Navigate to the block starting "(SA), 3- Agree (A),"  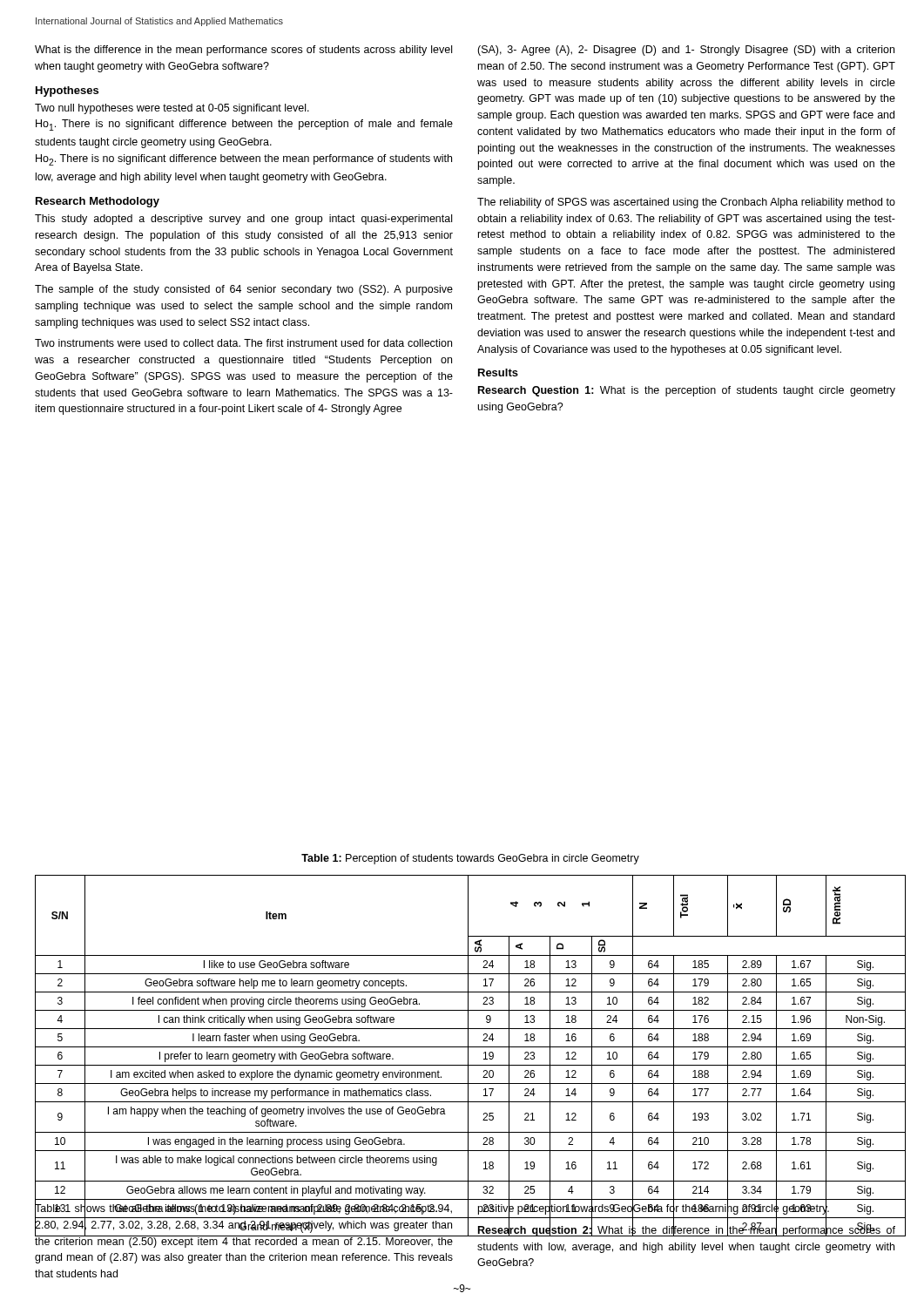point(686,115)
